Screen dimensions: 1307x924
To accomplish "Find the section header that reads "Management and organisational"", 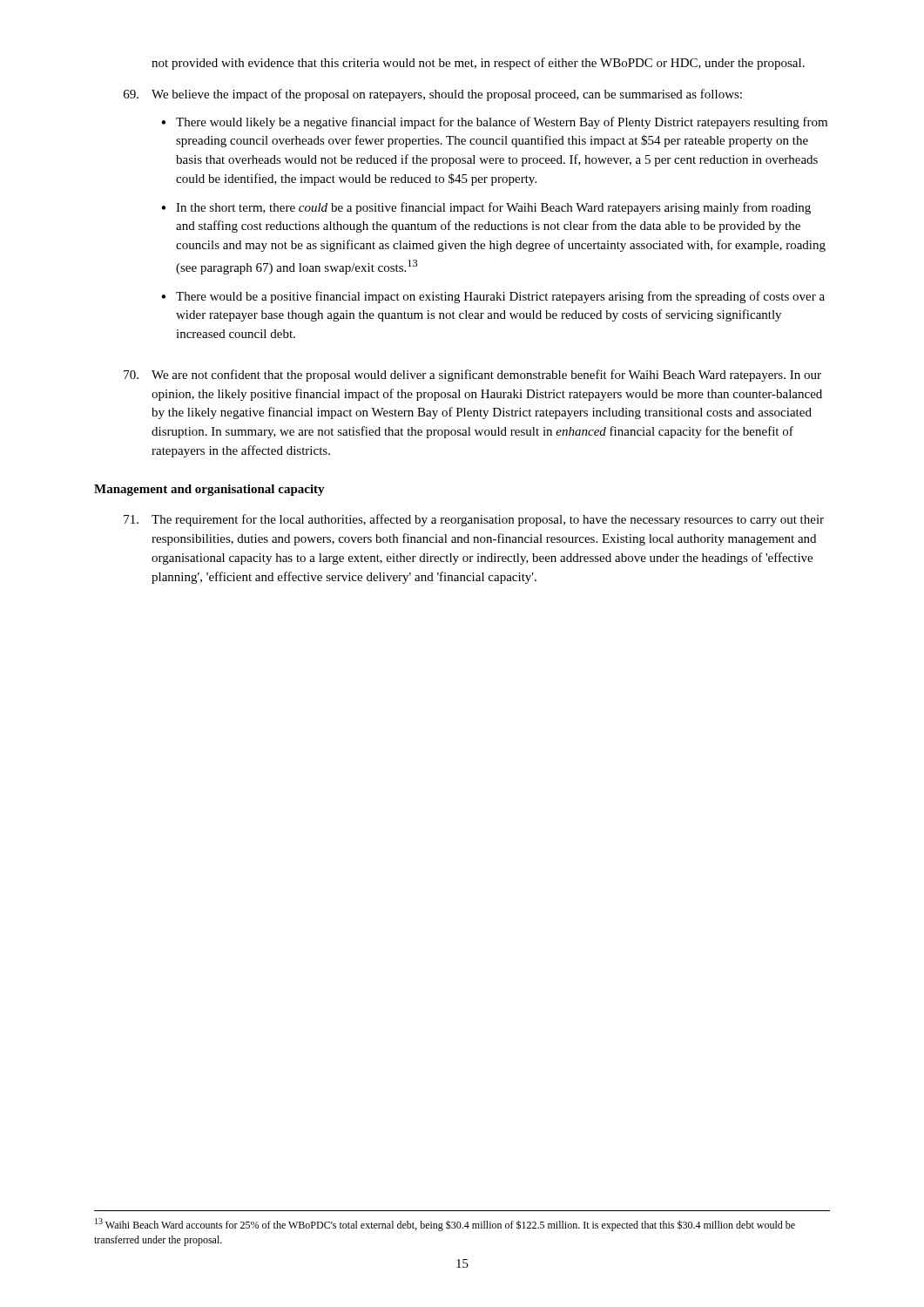I will pyautogui.click(x=209, y=488).
